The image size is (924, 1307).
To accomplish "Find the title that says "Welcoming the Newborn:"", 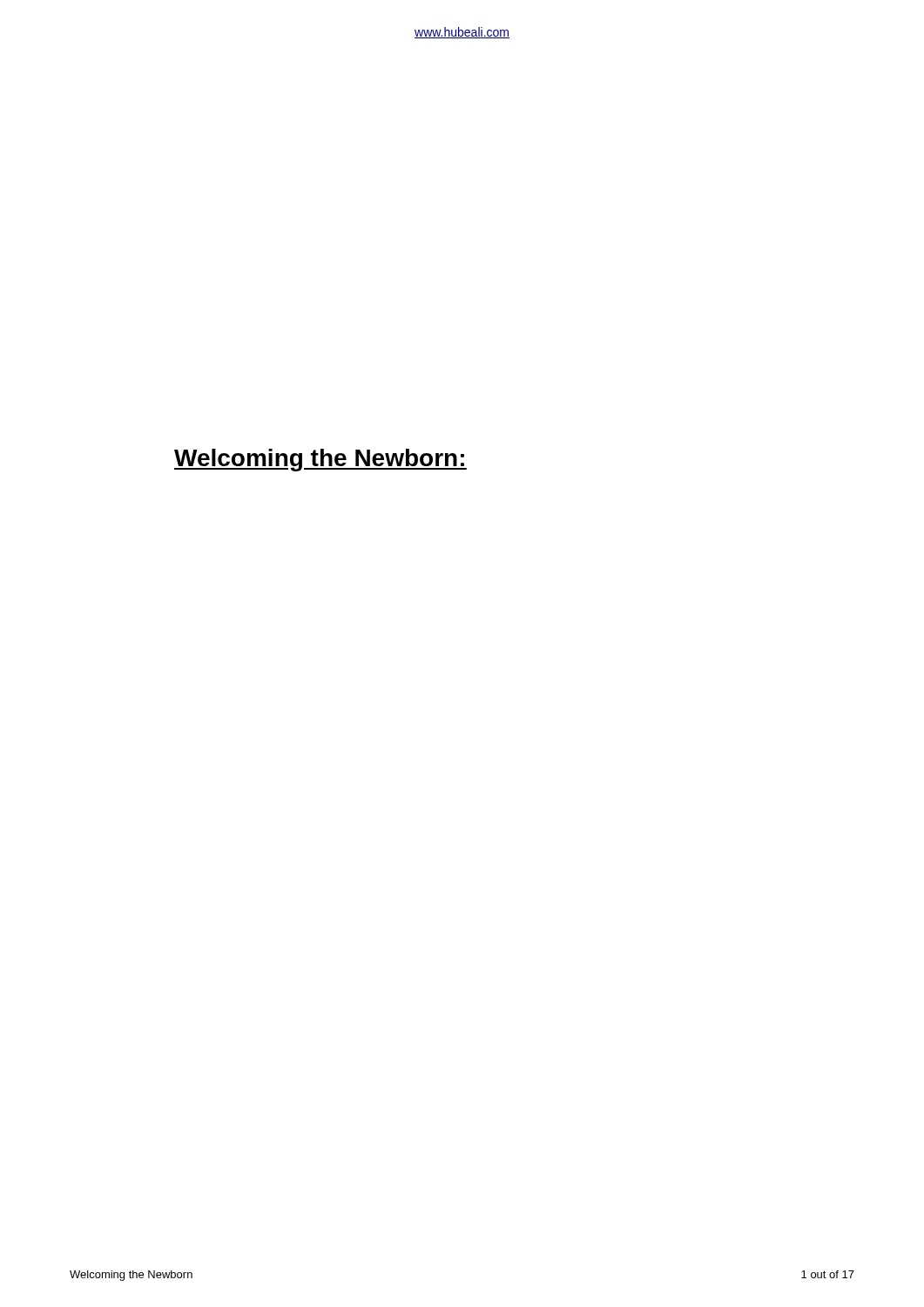I will pos(320,458).
